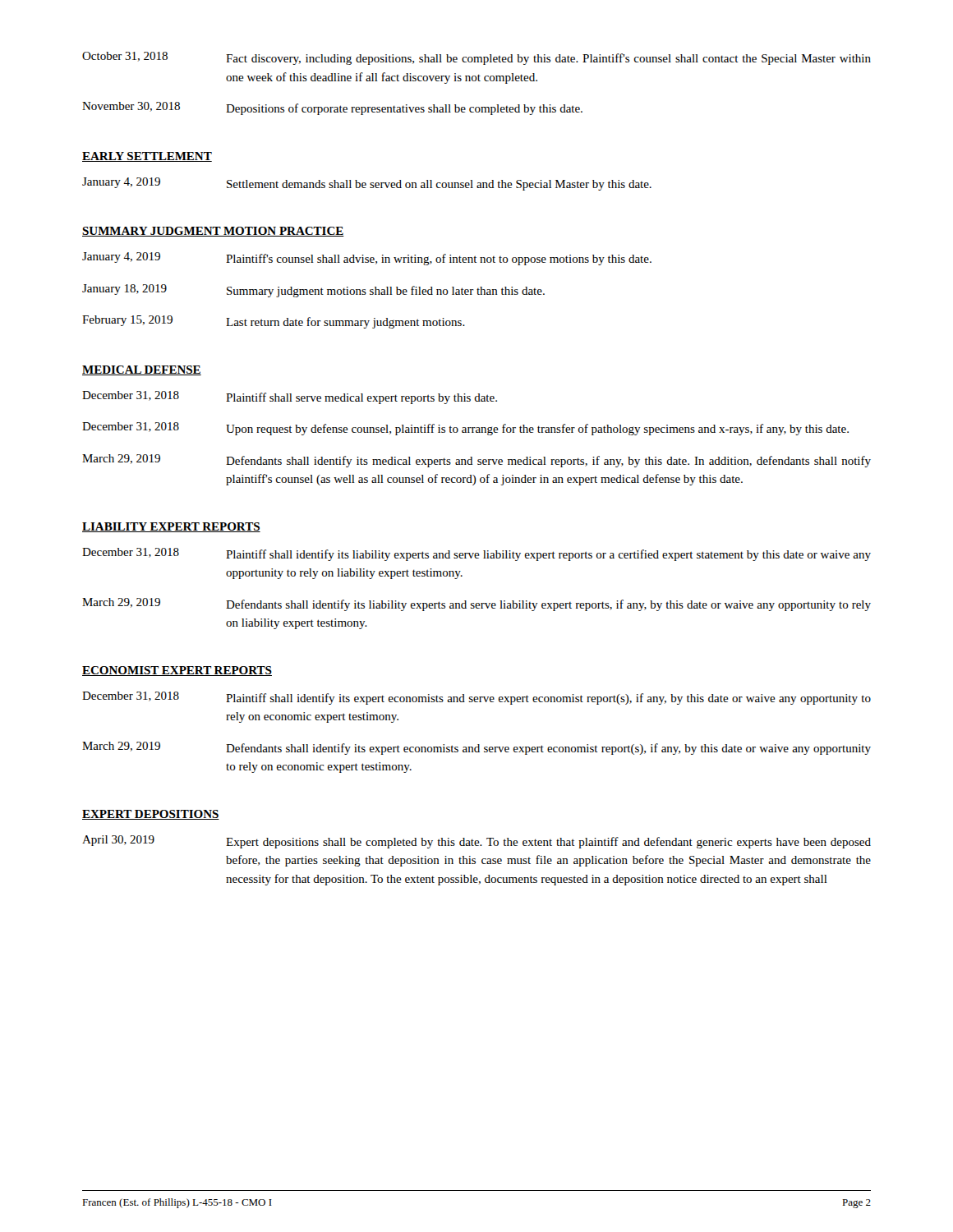Where is the passage that starts "December 31, 2018 Plaintiff shall identify its expert"?
Viewport: 953px width, 1232px height.
(x=476, y=707)
